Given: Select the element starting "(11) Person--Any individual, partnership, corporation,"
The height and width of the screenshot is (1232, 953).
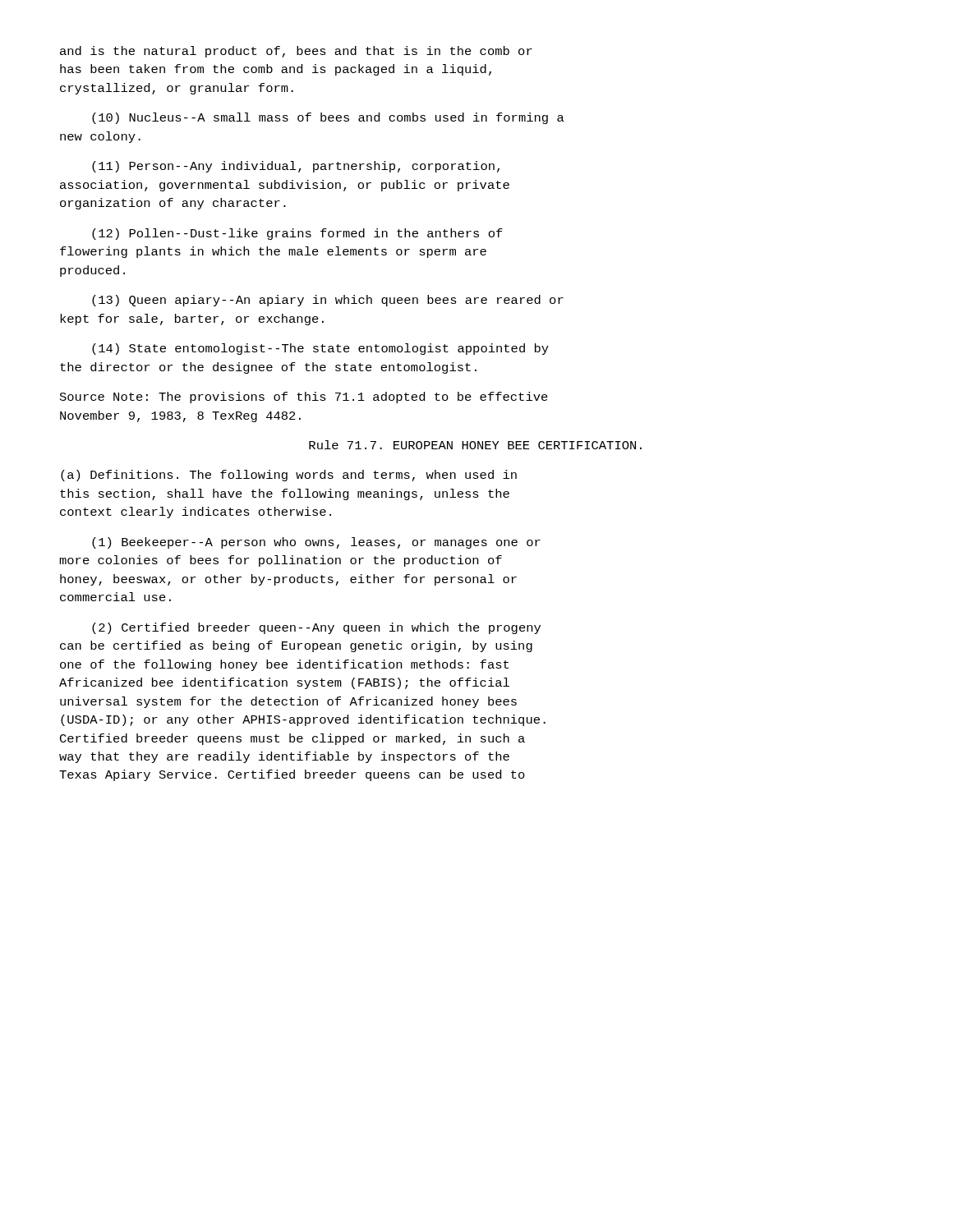Looking at the screenshot, I should click(476, 185).
